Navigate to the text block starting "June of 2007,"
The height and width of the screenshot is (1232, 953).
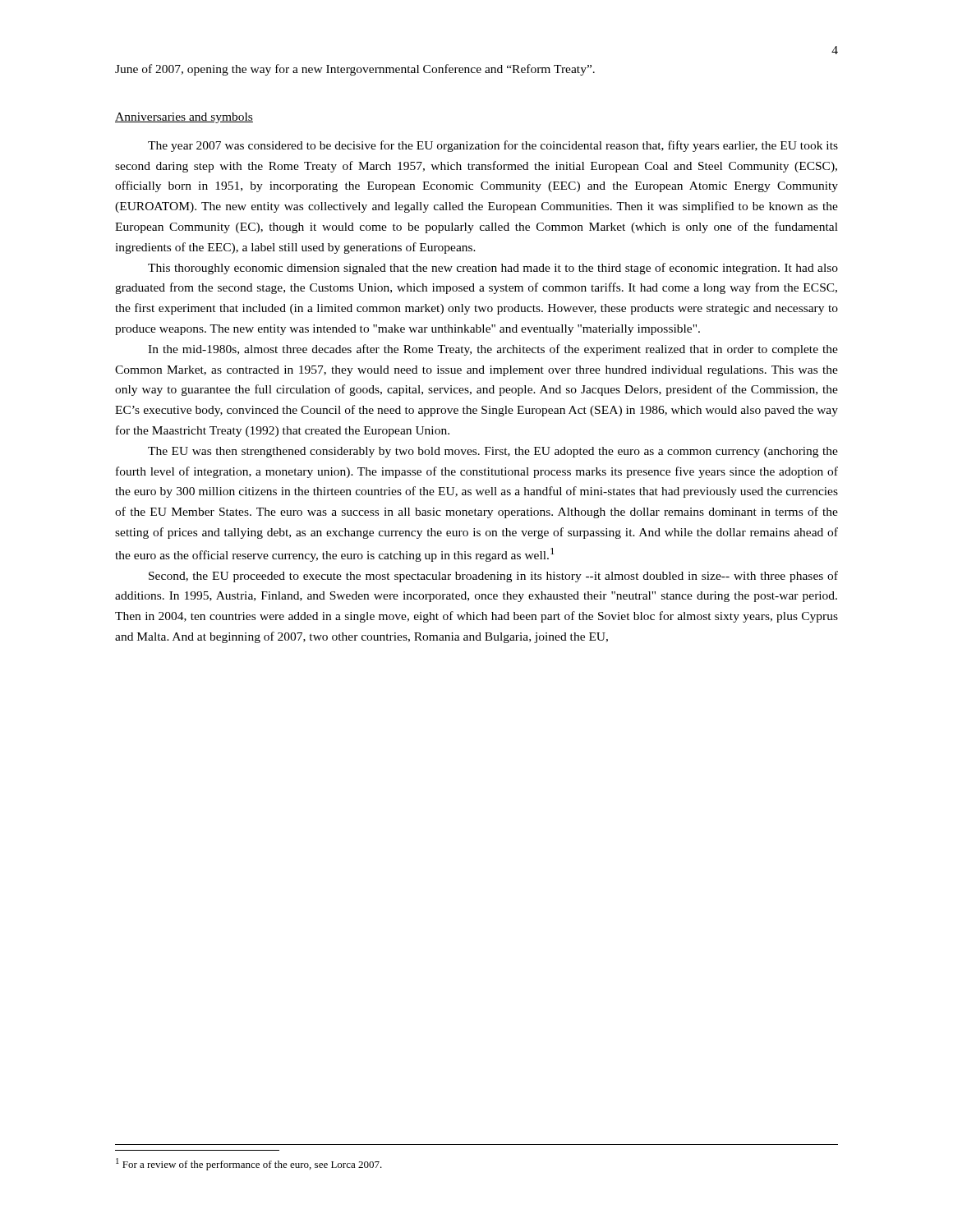[x=355, y=69]
